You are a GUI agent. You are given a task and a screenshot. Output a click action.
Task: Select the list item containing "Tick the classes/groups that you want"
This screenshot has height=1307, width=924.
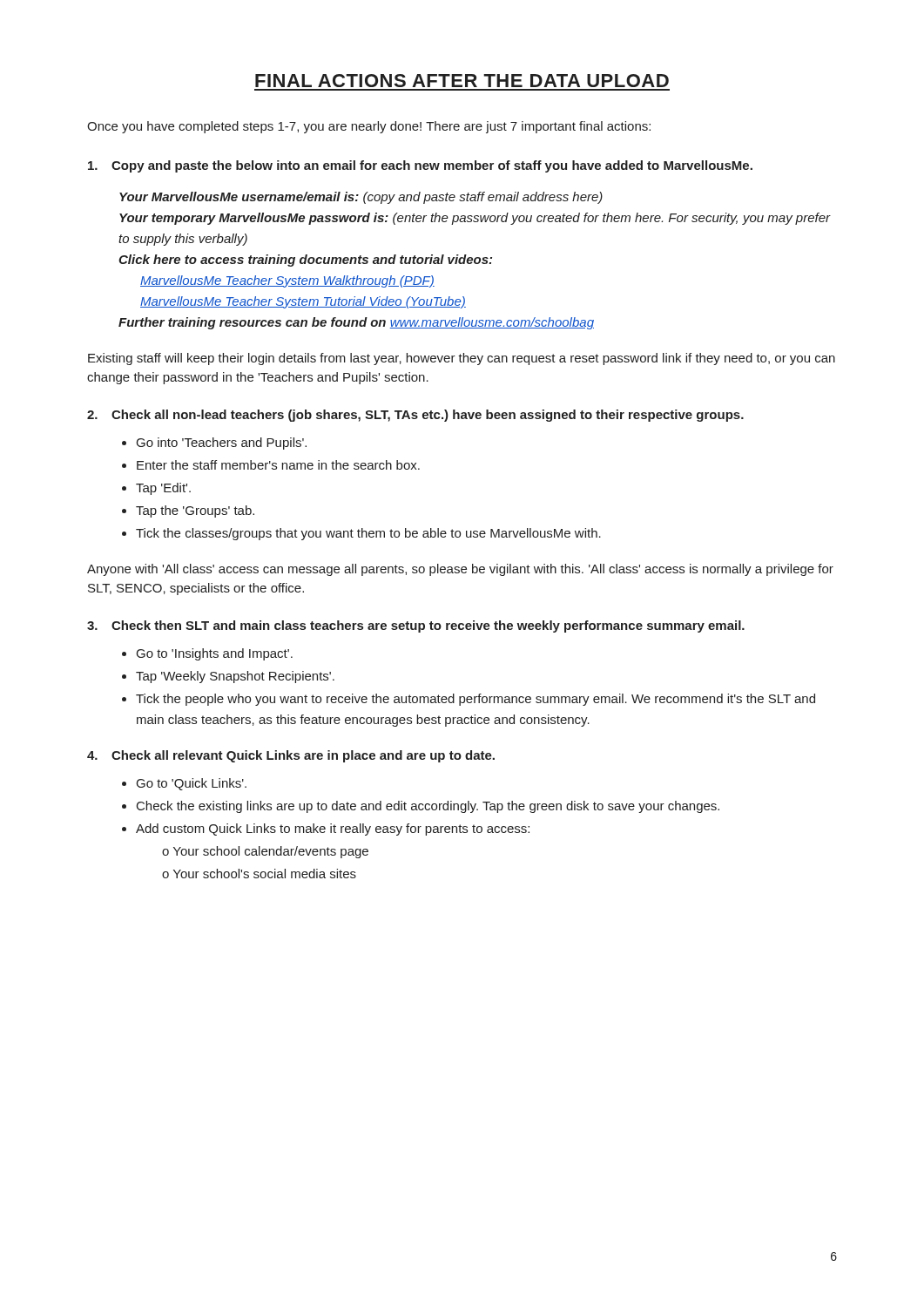(x=369, y=532)
